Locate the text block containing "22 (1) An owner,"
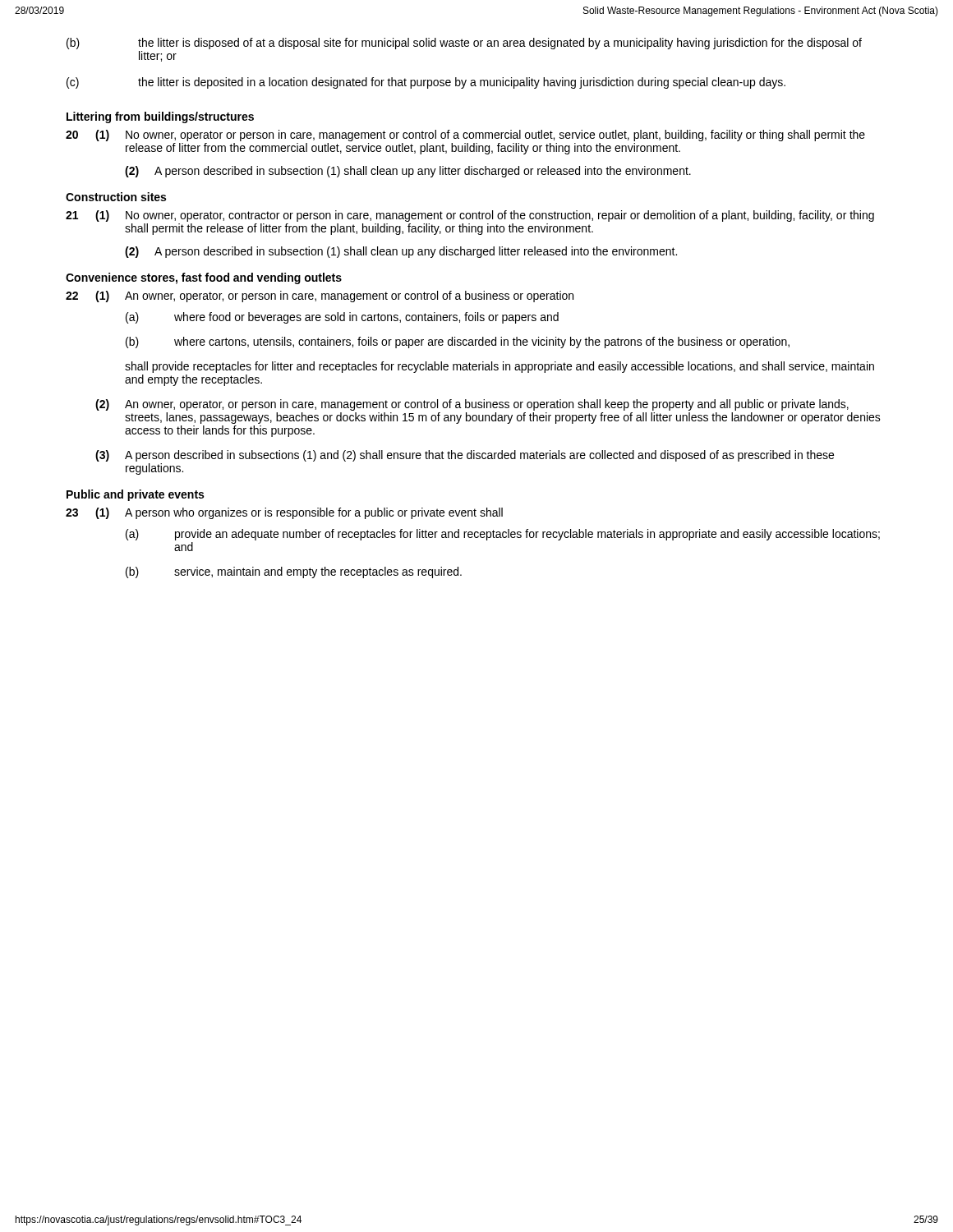 (x=476, y=296)
